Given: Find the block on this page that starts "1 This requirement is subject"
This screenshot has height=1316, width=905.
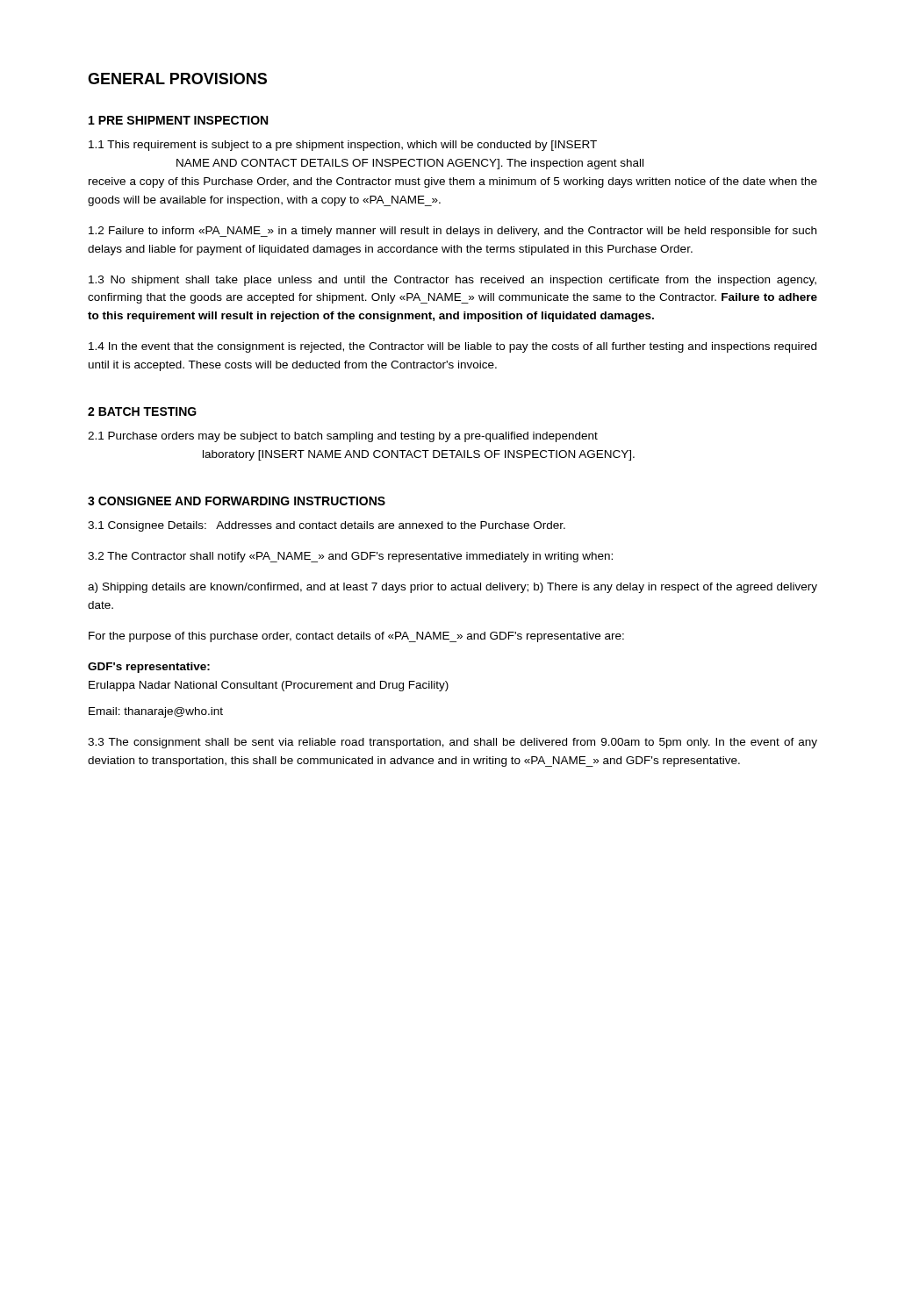Looking at the screenshot, I should pyautogui.click(x=452, y=172).
